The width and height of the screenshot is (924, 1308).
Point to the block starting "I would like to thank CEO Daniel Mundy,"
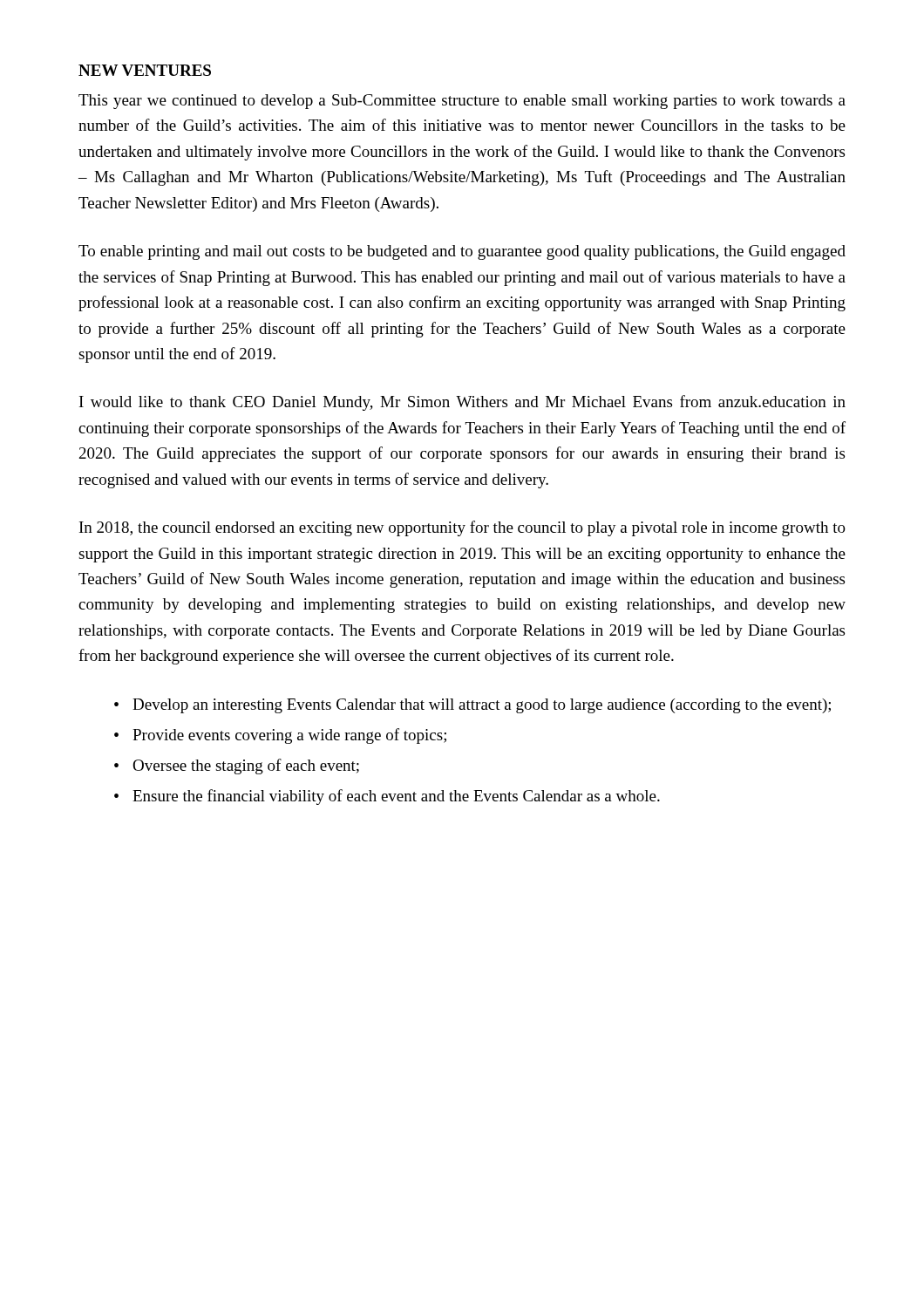coord(462,440)
